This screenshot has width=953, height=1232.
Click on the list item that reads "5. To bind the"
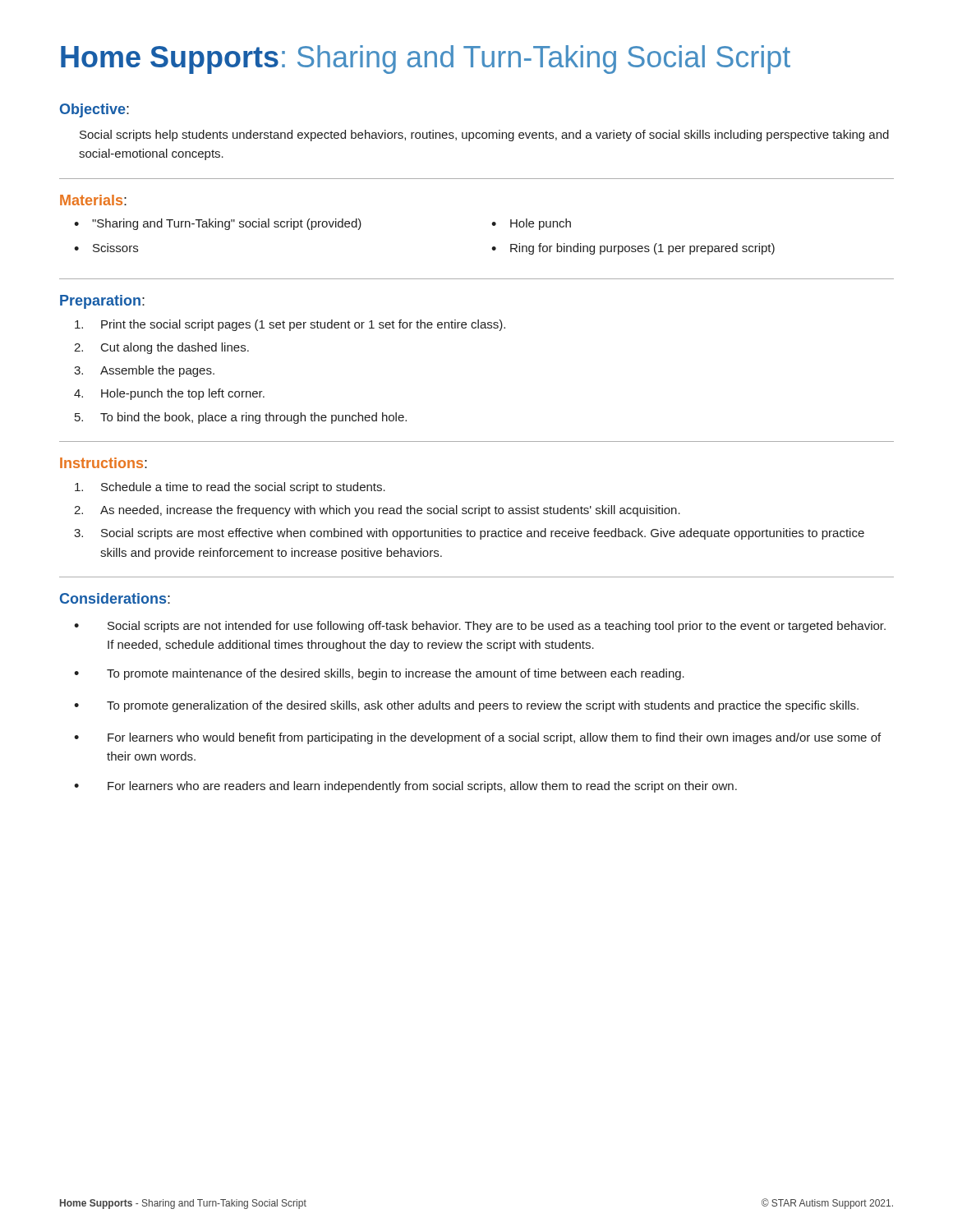pos(241,418)
